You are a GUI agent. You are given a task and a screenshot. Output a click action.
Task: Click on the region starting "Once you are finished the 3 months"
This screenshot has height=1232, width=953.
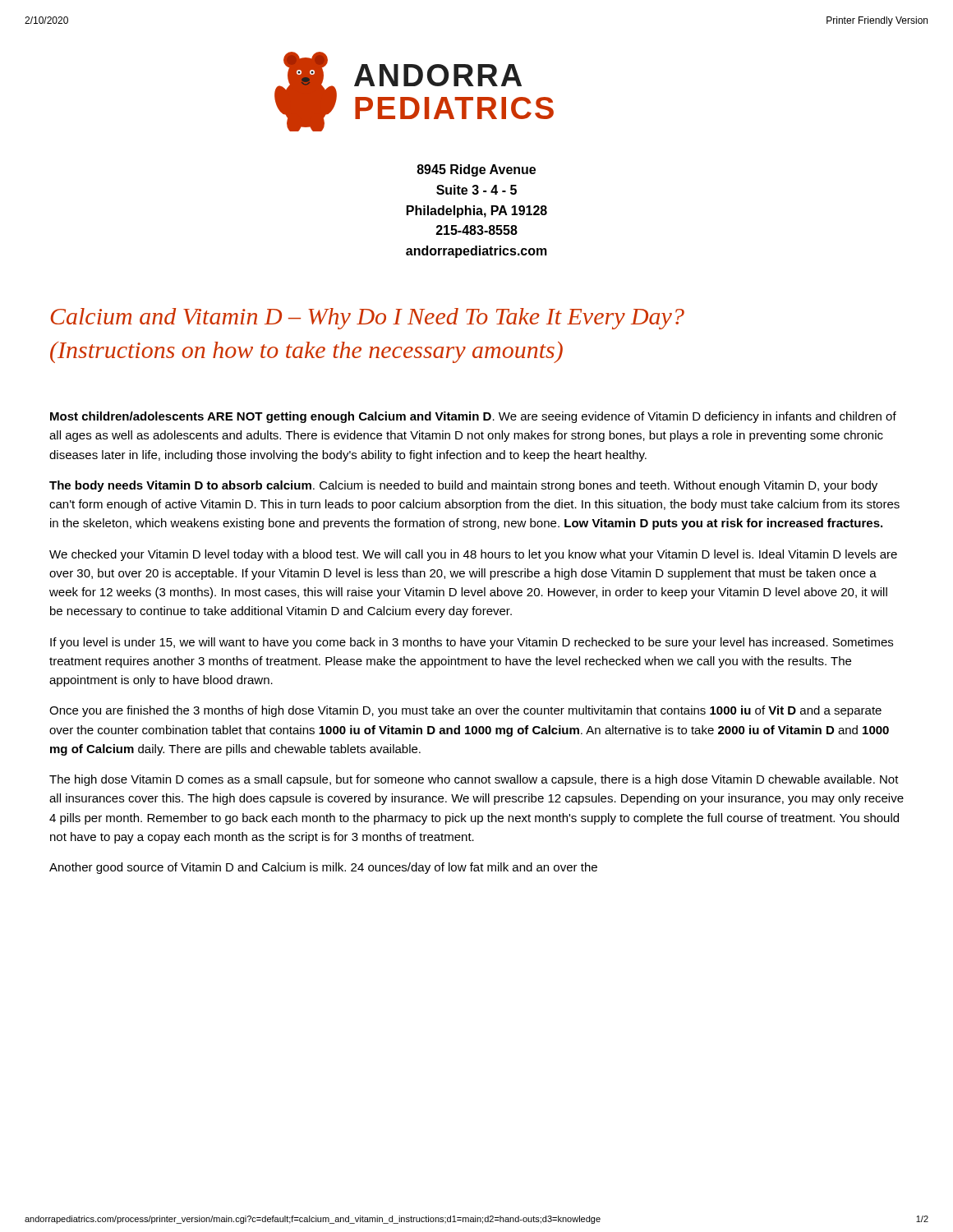click(476, 729)
